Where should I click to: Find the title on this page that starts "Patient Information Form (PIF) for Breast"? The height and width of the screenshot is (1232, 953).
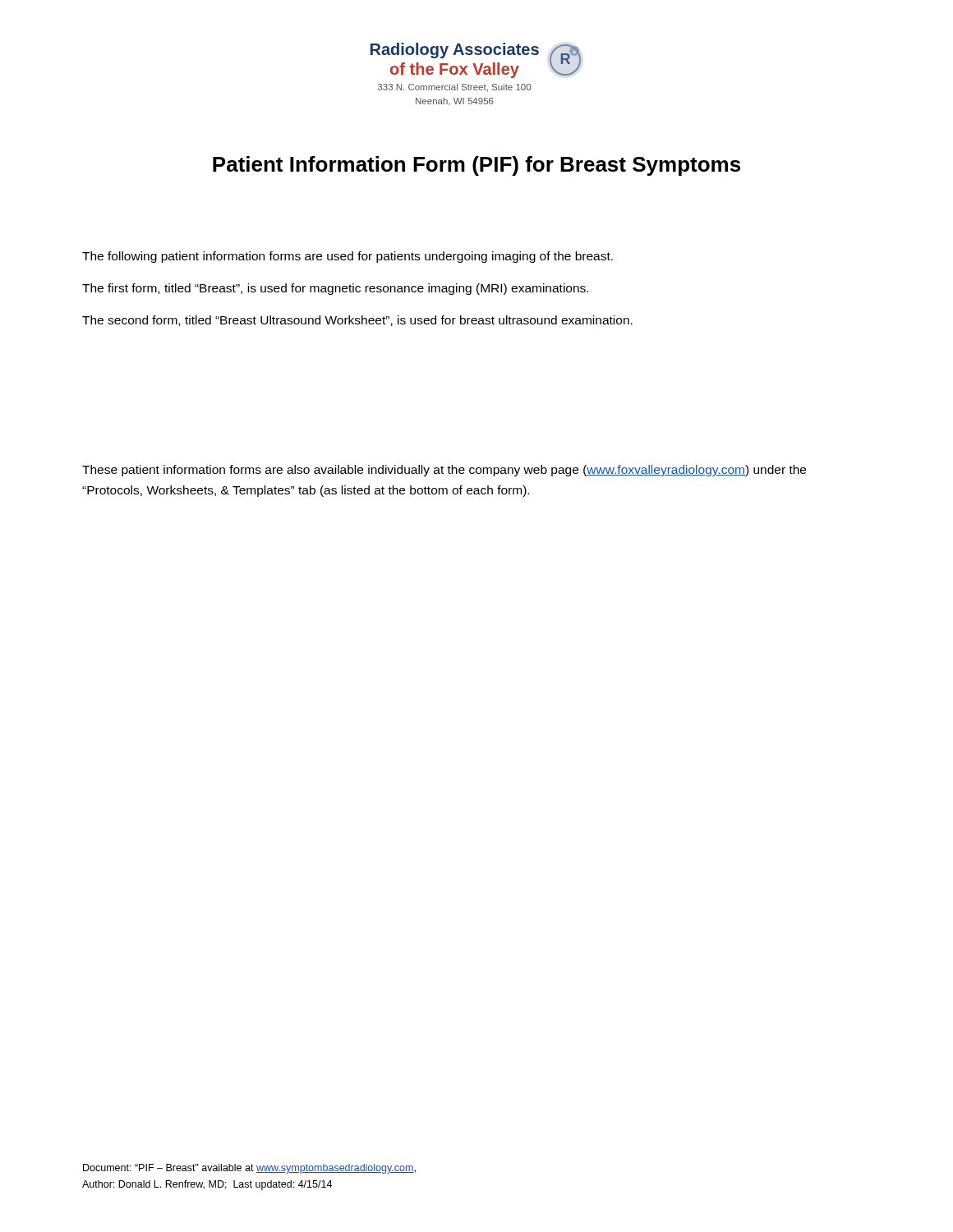coord(476,165)
